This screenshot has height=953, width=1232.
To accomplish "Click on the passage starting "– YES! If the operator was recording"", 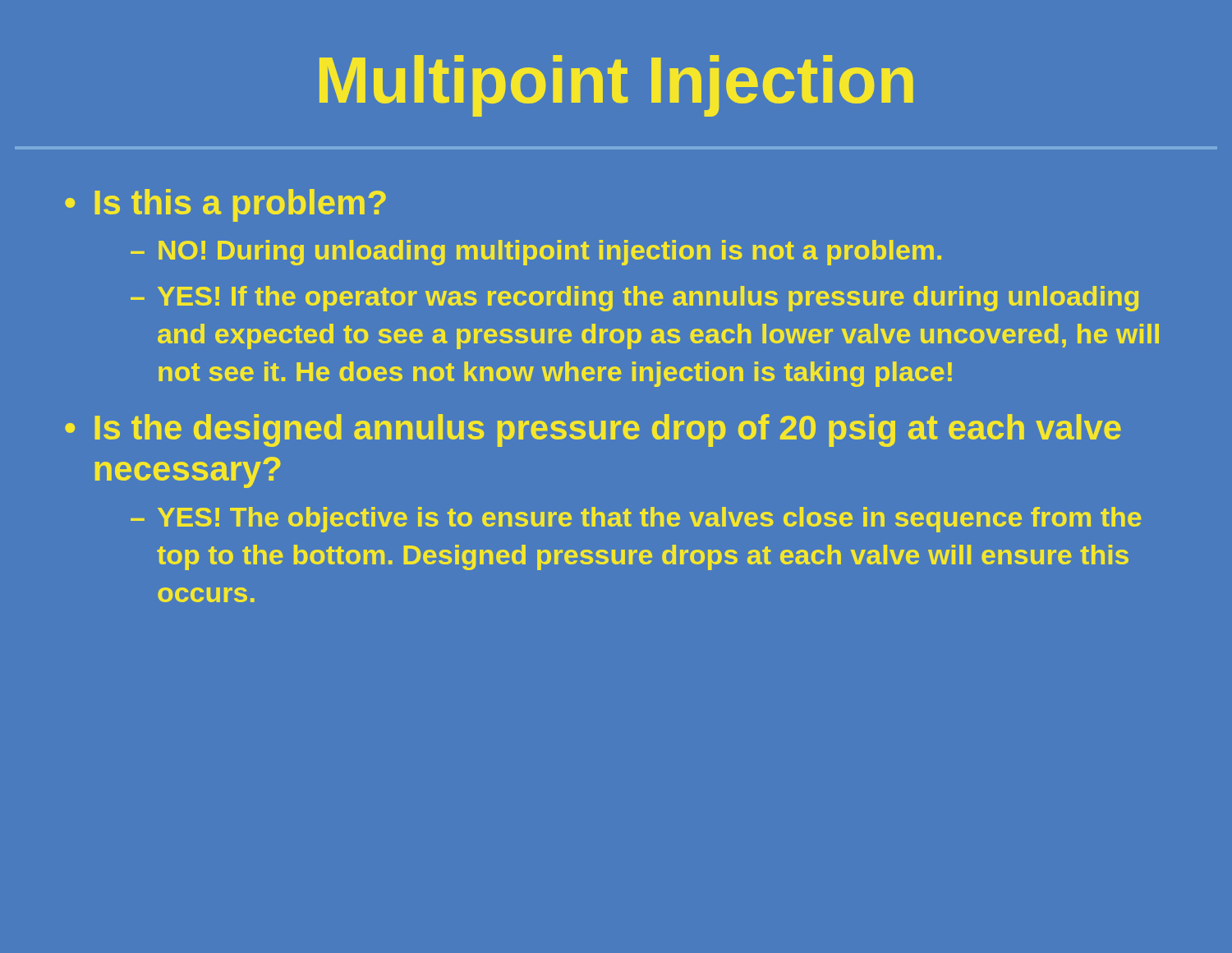I will pyautogui.click(x=649, y=334).
